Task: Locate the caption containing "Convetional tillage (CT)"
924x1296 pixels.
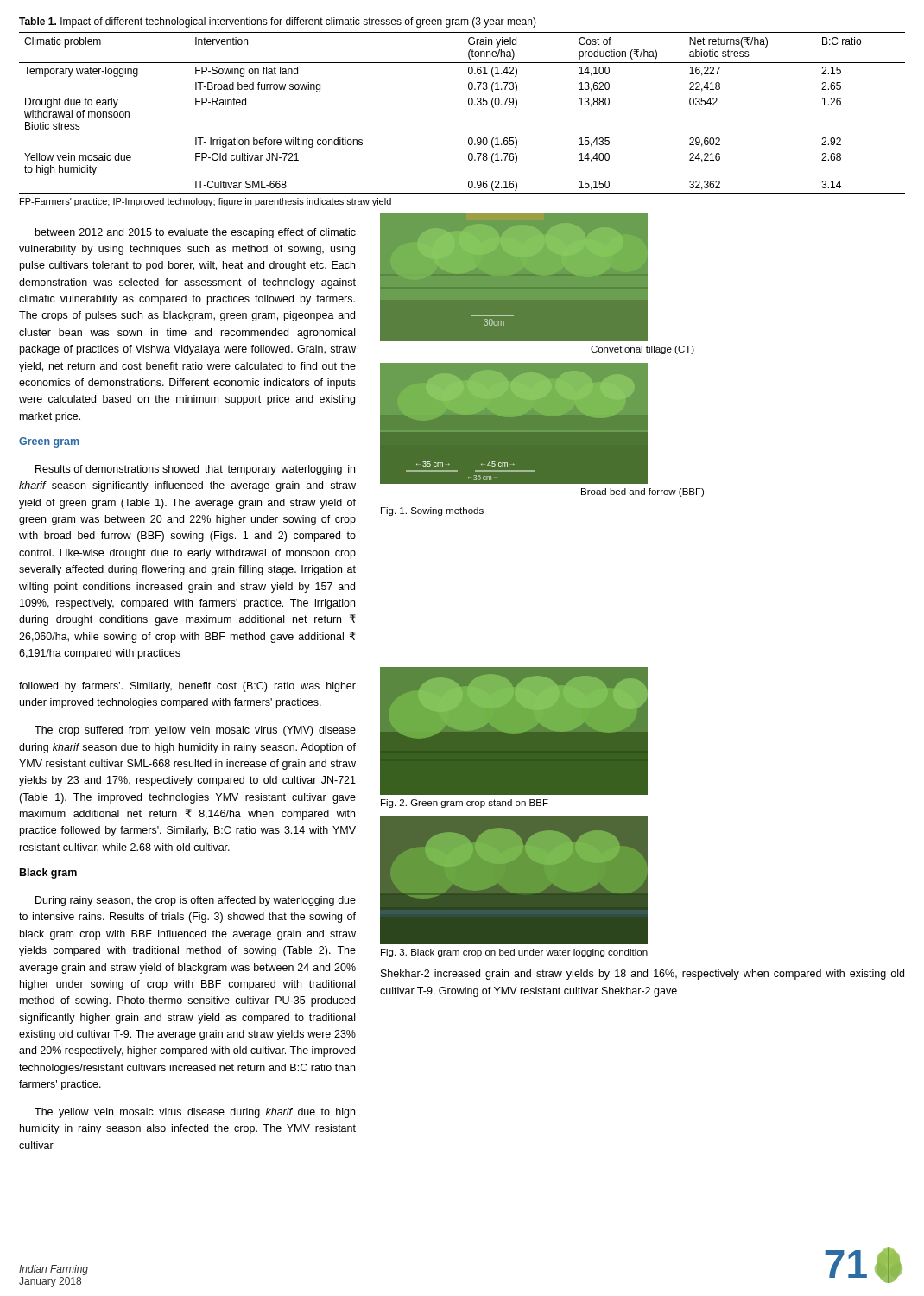Action: click(x=643, y=349)
